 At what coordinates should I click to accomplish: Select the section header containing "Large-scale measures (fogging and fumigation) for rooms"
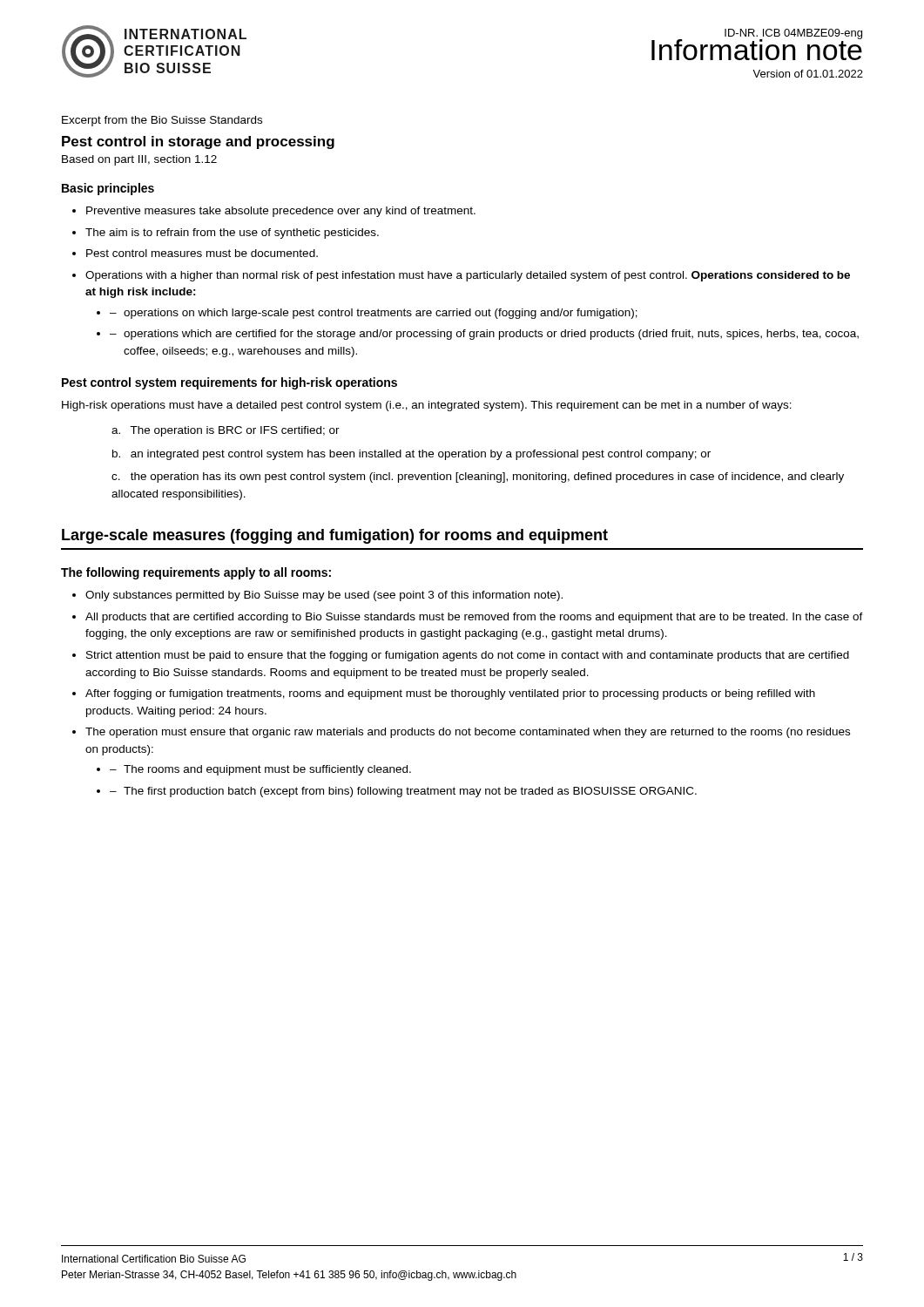click(334, 535)
